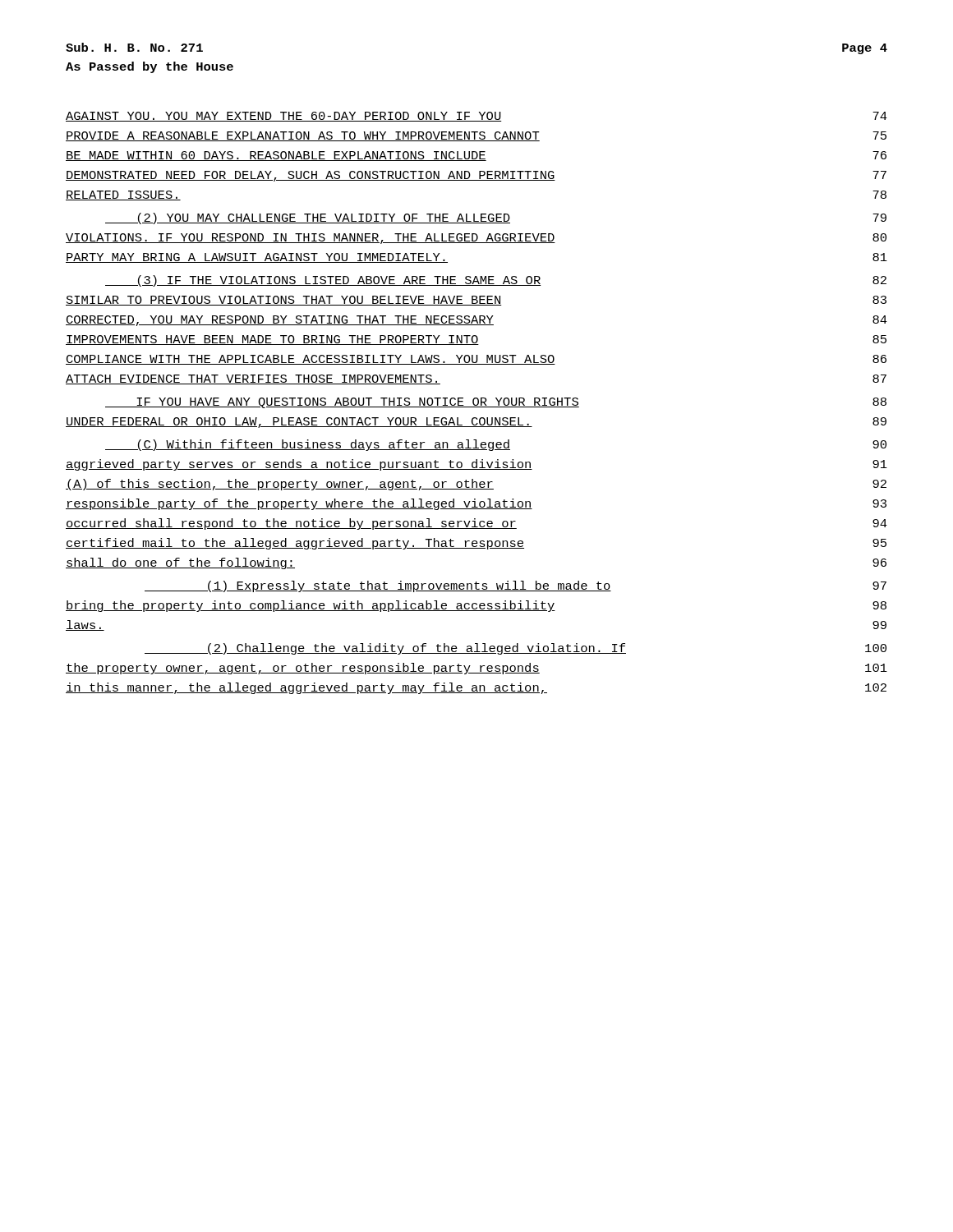Image resolution: width=953 pixels, height=1232 pixels.
Task: Where is the passage that starts "PROVIDE A REASONABLE EXPLANATION AS TO WHY IMPROVEMENTS"?
Action: point(476,136)
